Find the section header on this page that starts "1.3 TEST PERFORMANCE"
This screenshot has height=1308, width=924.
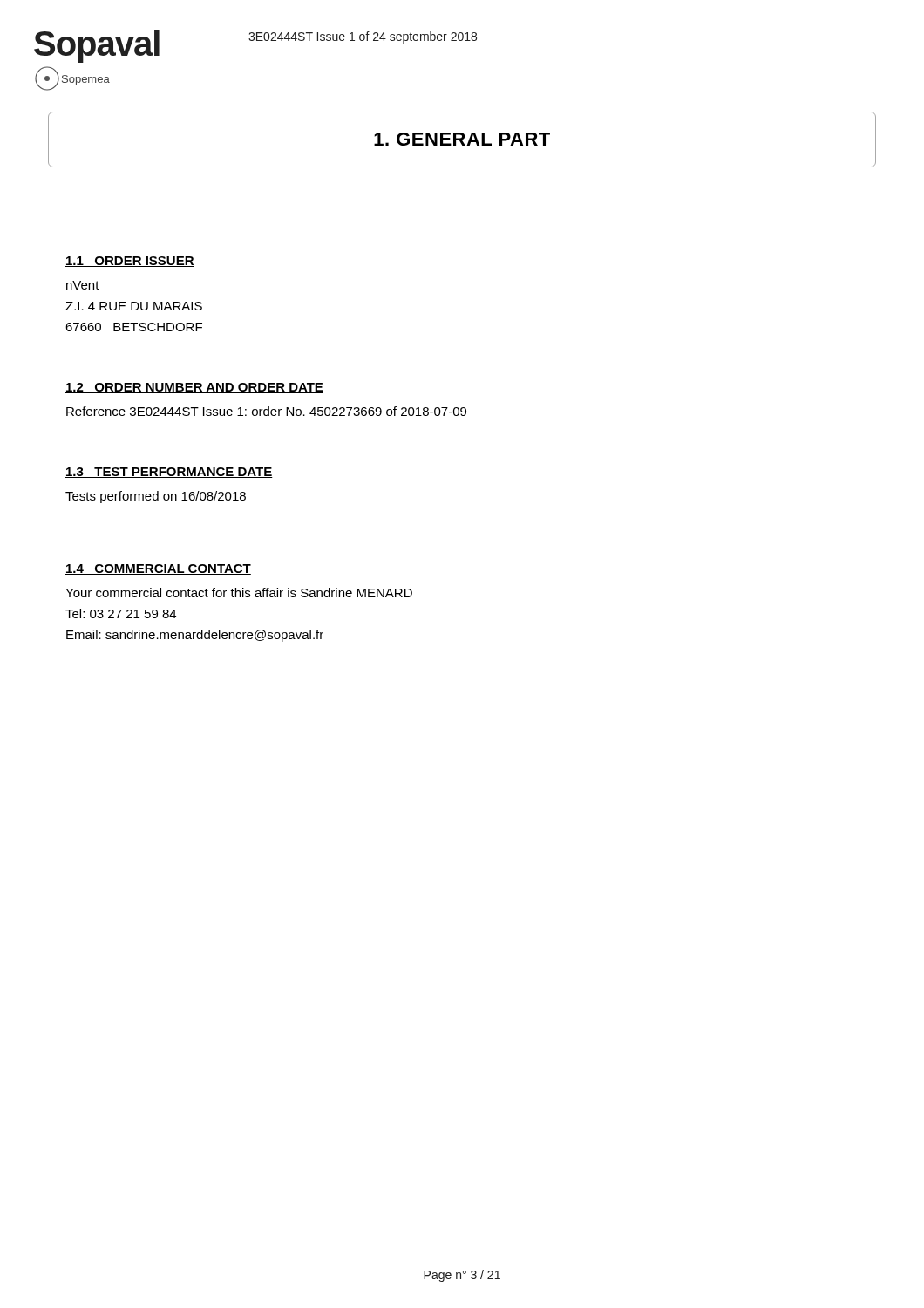[169, 471]
